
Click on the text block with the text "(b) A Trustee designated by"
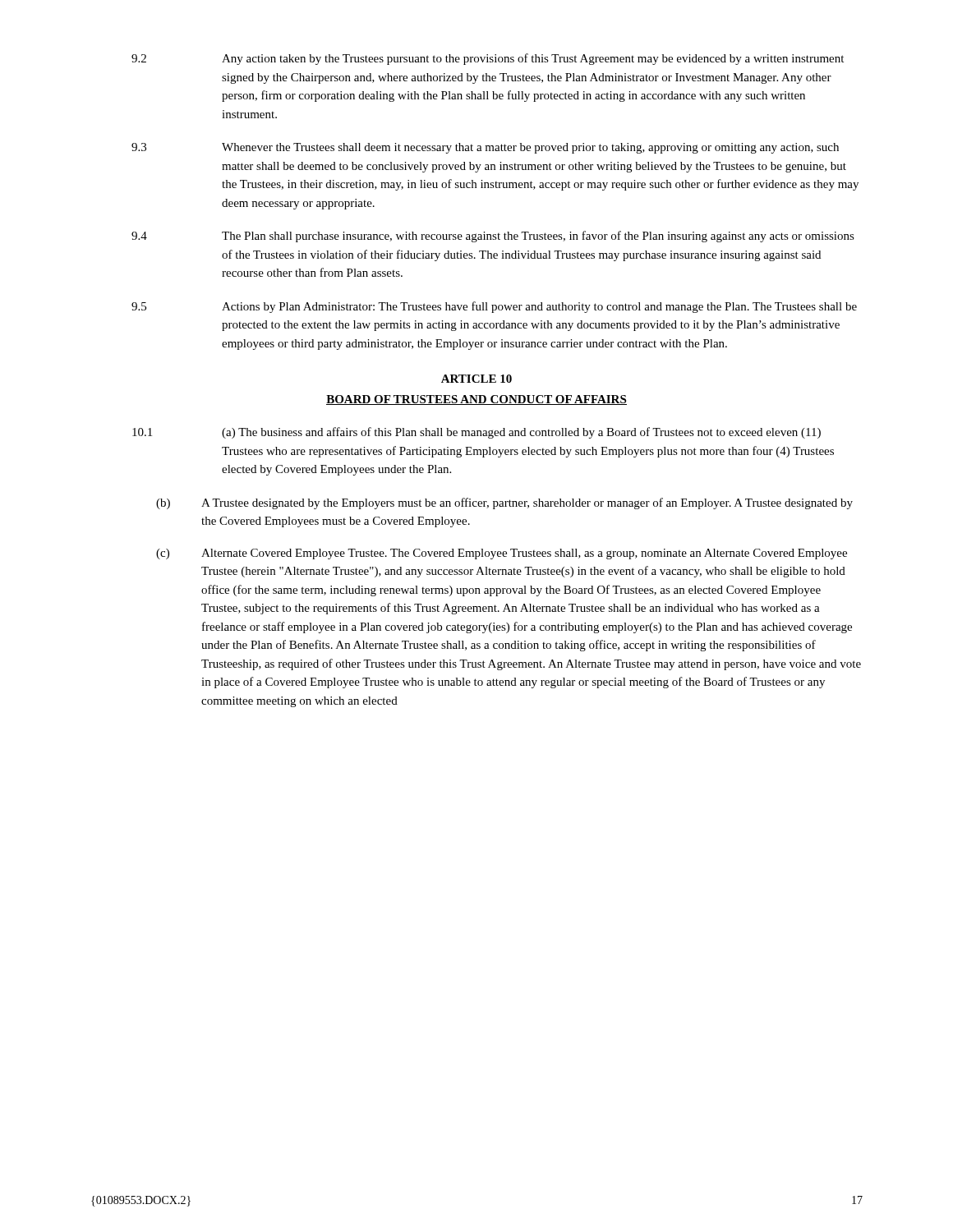point(509,512)
